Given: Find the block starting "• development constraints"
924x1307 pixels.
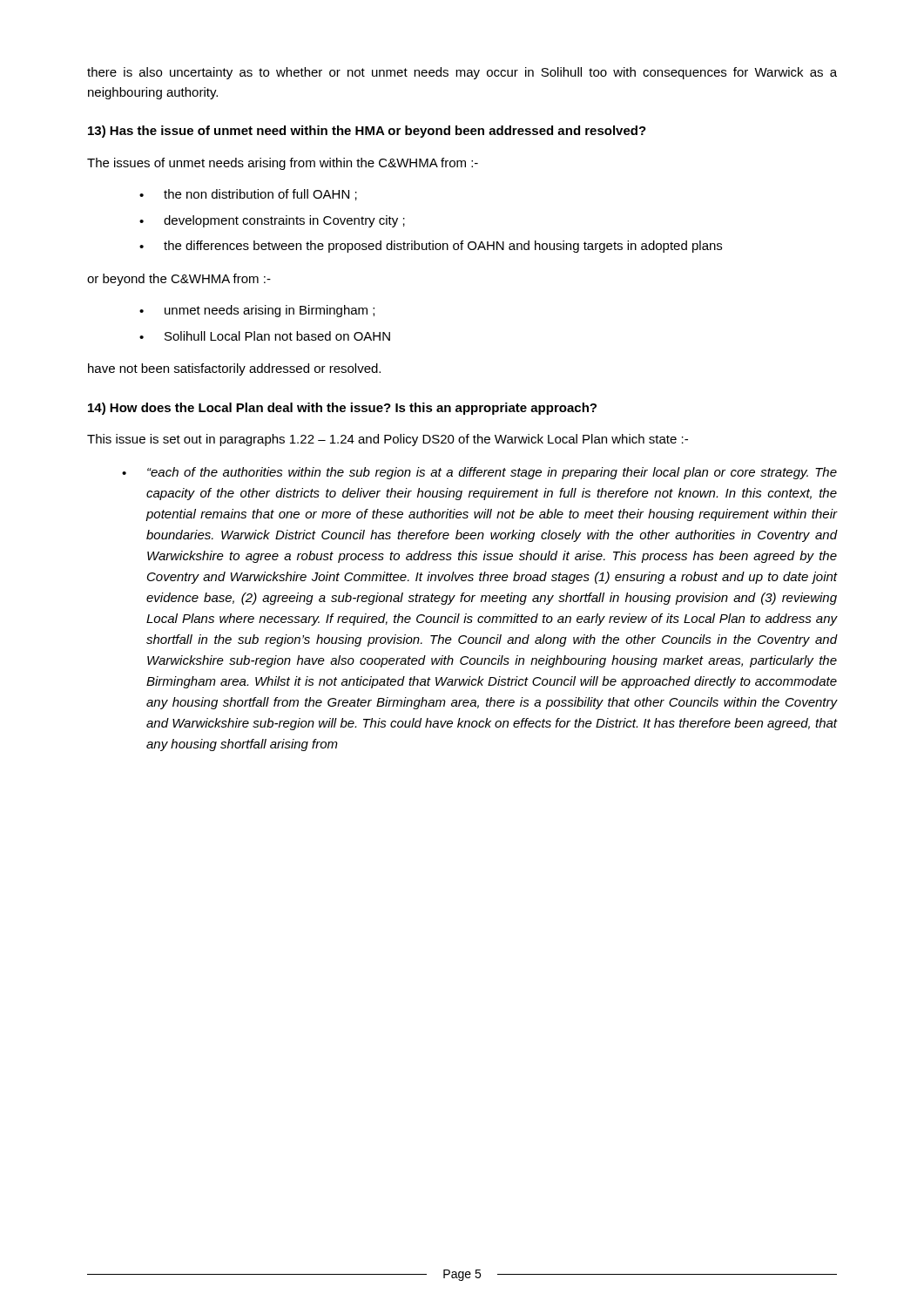Looking at the screenshot, I should tap(272, 221).
